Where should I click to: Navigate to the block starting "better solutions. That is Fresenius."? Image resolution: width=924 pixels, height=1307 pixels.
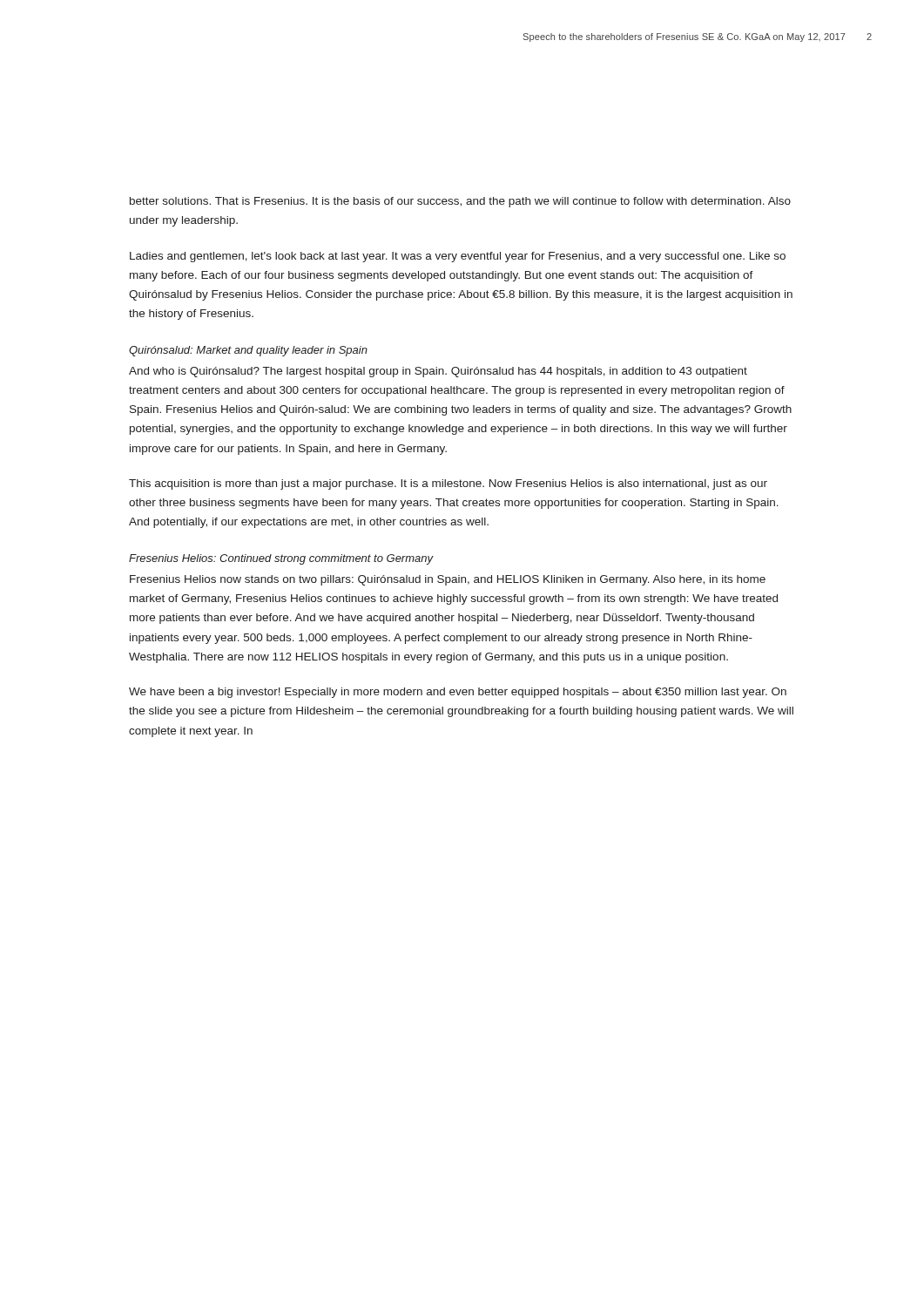tap(460, 211)
